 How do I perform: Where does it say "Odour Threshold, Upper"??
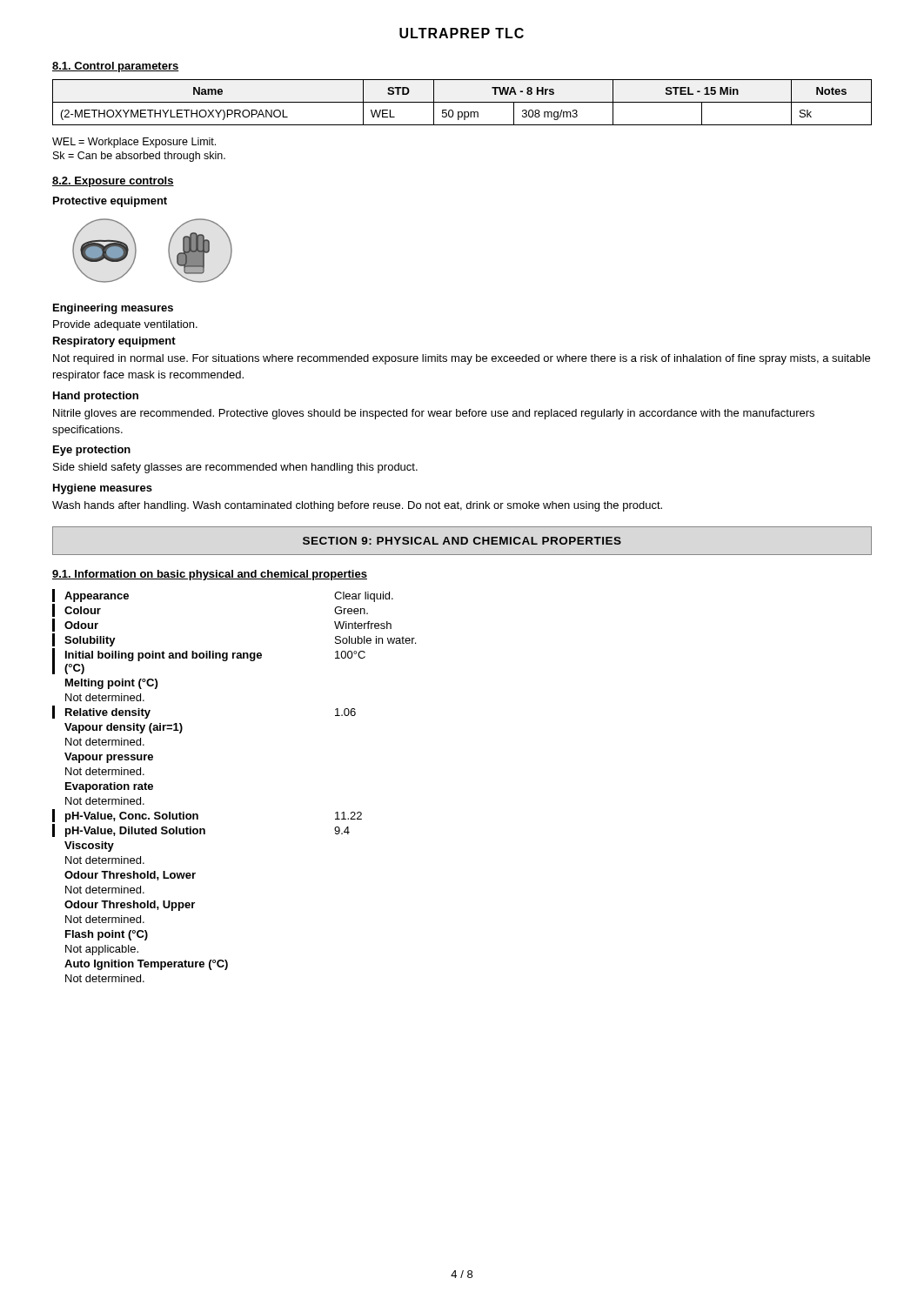pyautogui.click(x=130, y=904)
